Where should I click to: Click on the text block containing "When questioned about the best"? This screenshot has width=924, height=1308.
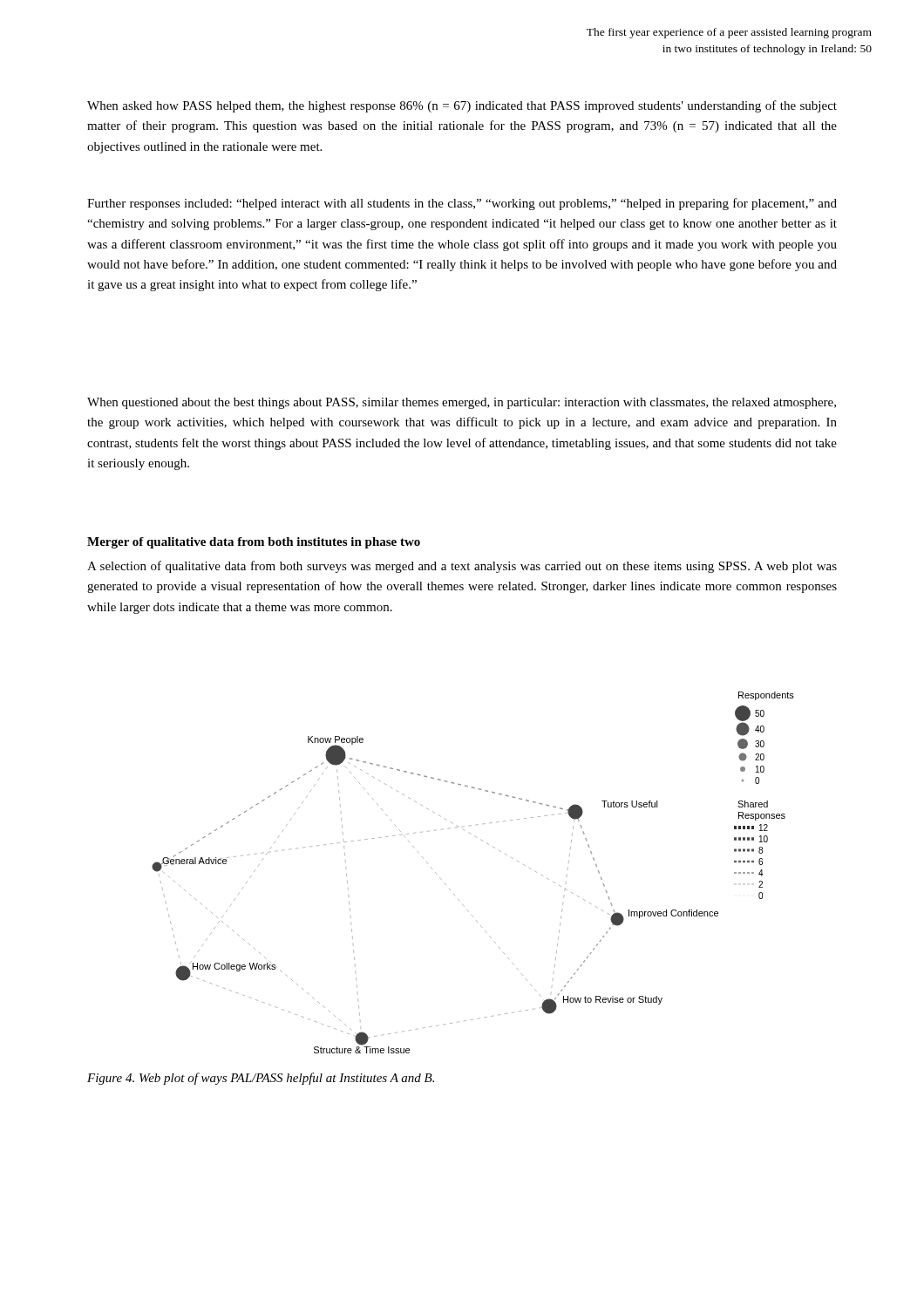462,432
